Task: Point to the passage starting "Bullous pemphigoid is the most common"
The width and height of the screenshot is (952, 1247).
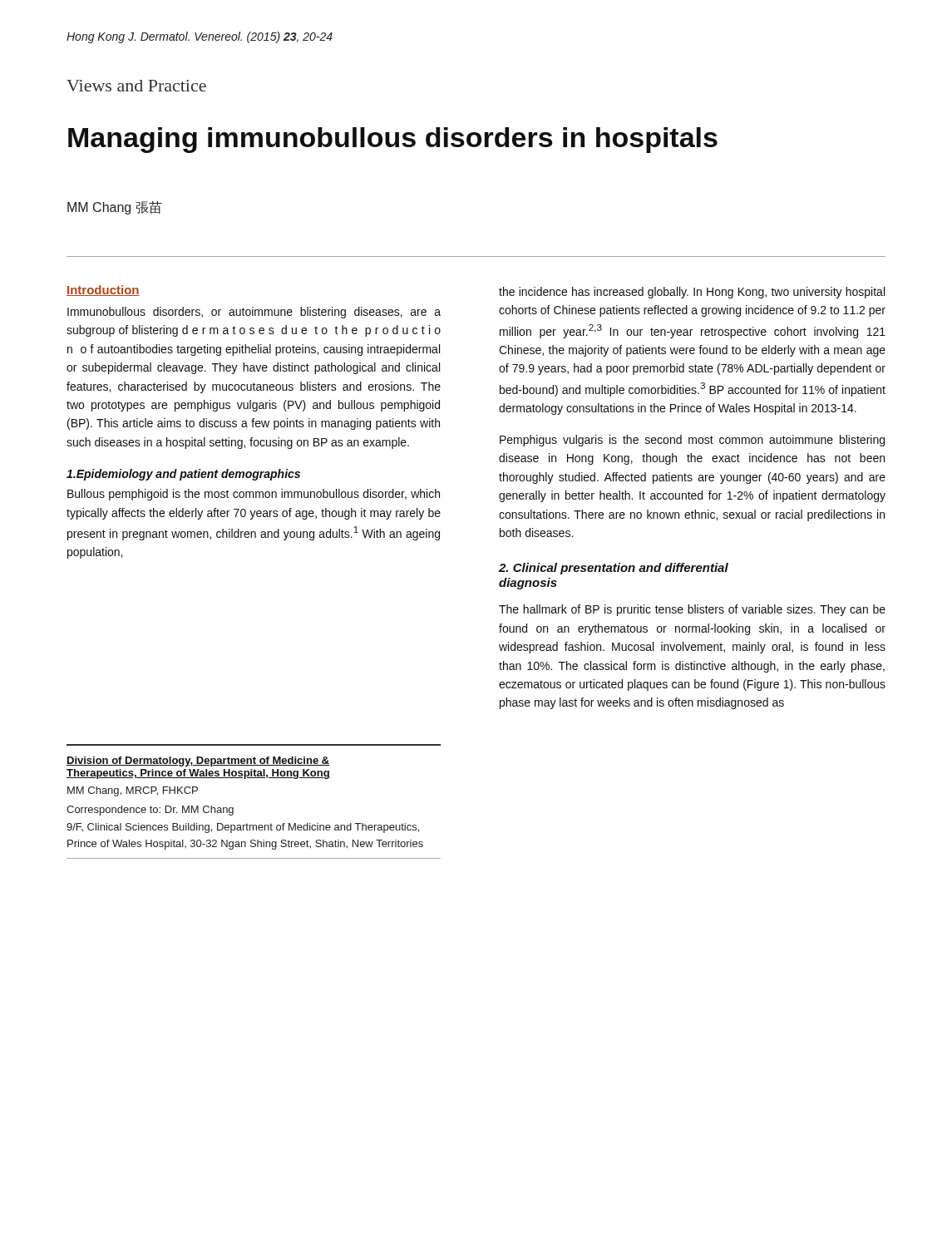Action: click(x=254, y=523)
